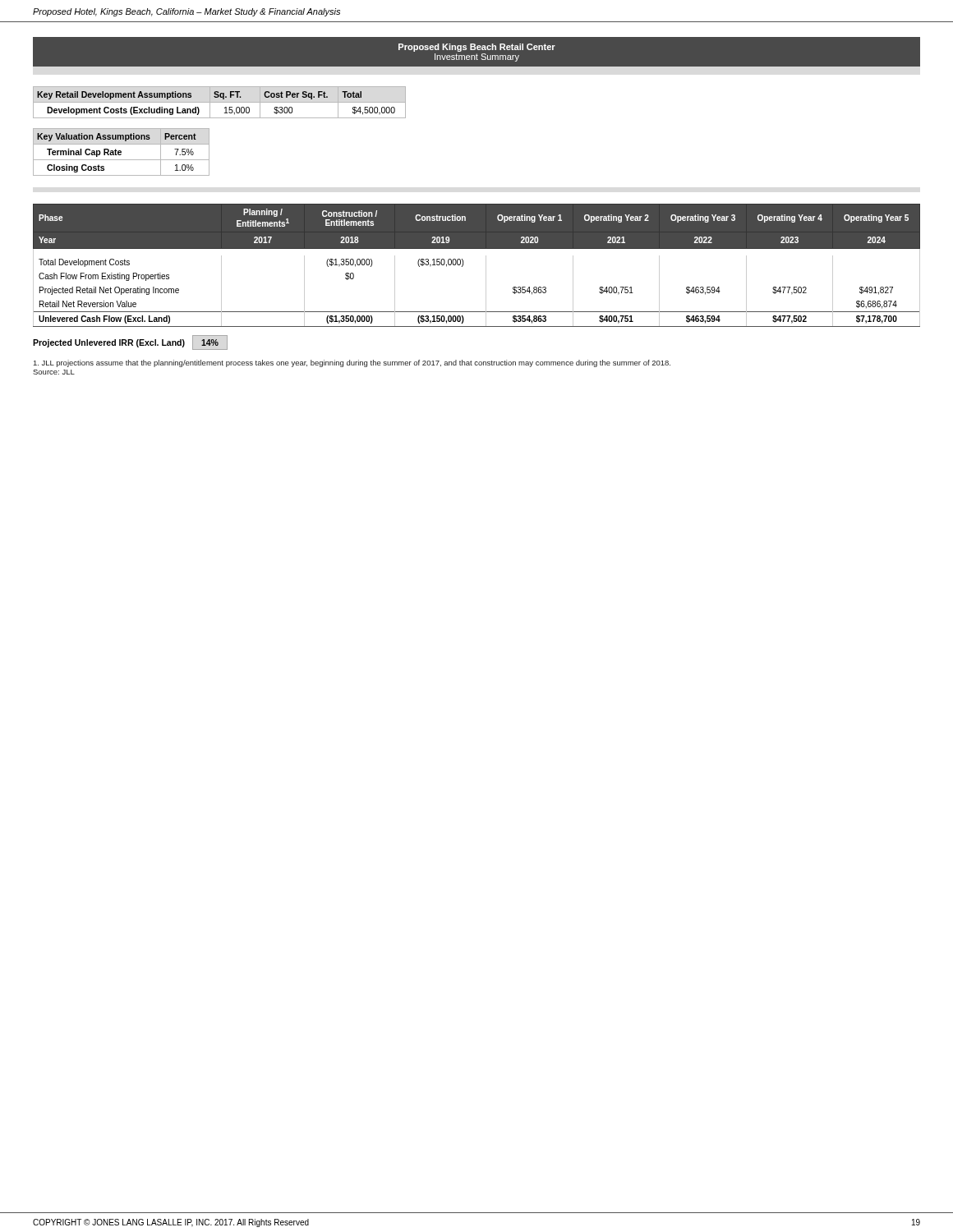The image size is (953, 1232).
Task: Locate the block of text that opens with "JLL projections assume that the planning/entitlement process"
Action: [352, 367]
